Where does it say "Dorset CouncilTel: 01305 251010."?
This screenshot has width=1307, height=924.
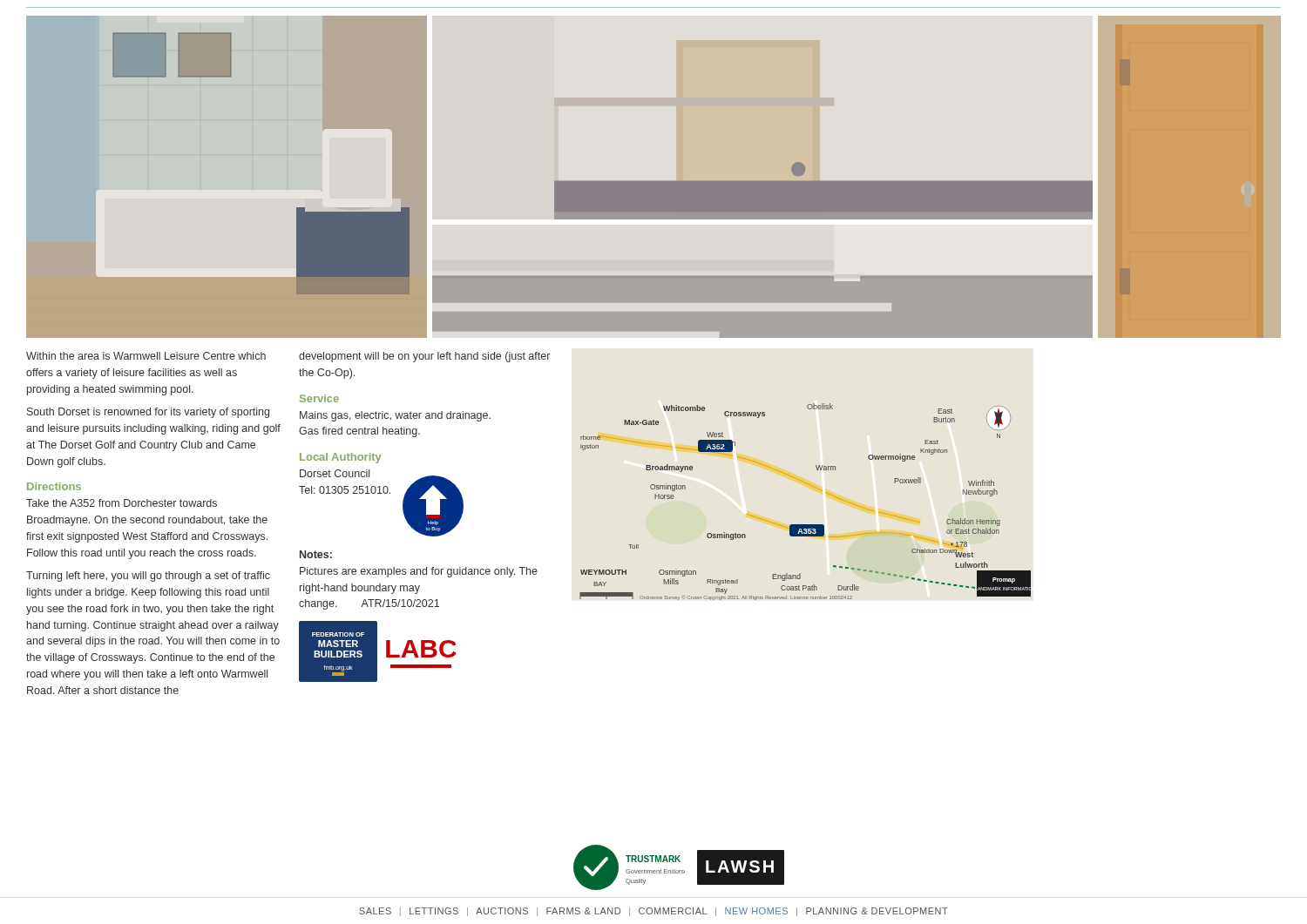click(345, 482)
